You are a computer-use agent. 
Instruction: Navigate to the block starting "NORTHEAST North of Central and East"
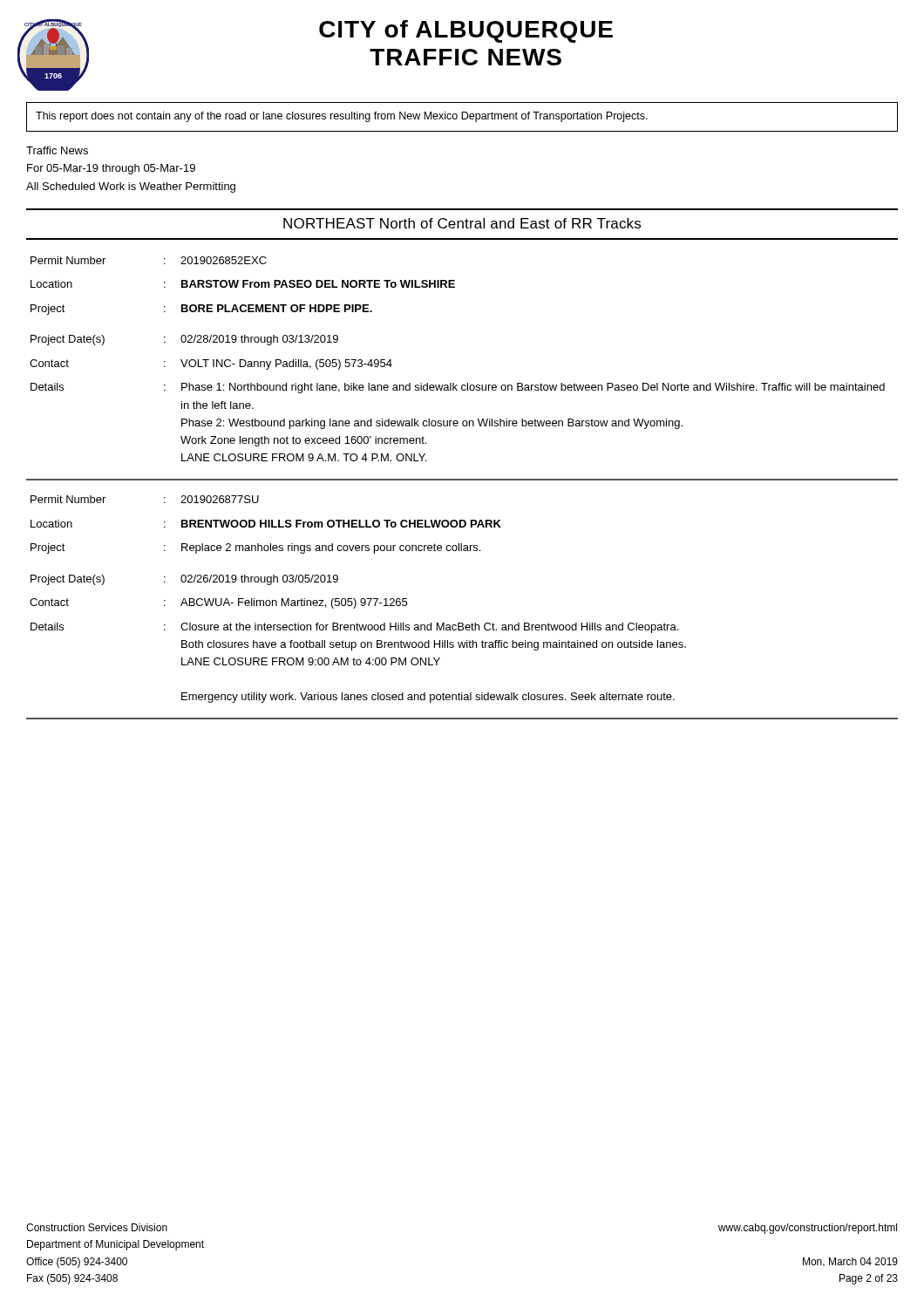[x=462, y=224]
